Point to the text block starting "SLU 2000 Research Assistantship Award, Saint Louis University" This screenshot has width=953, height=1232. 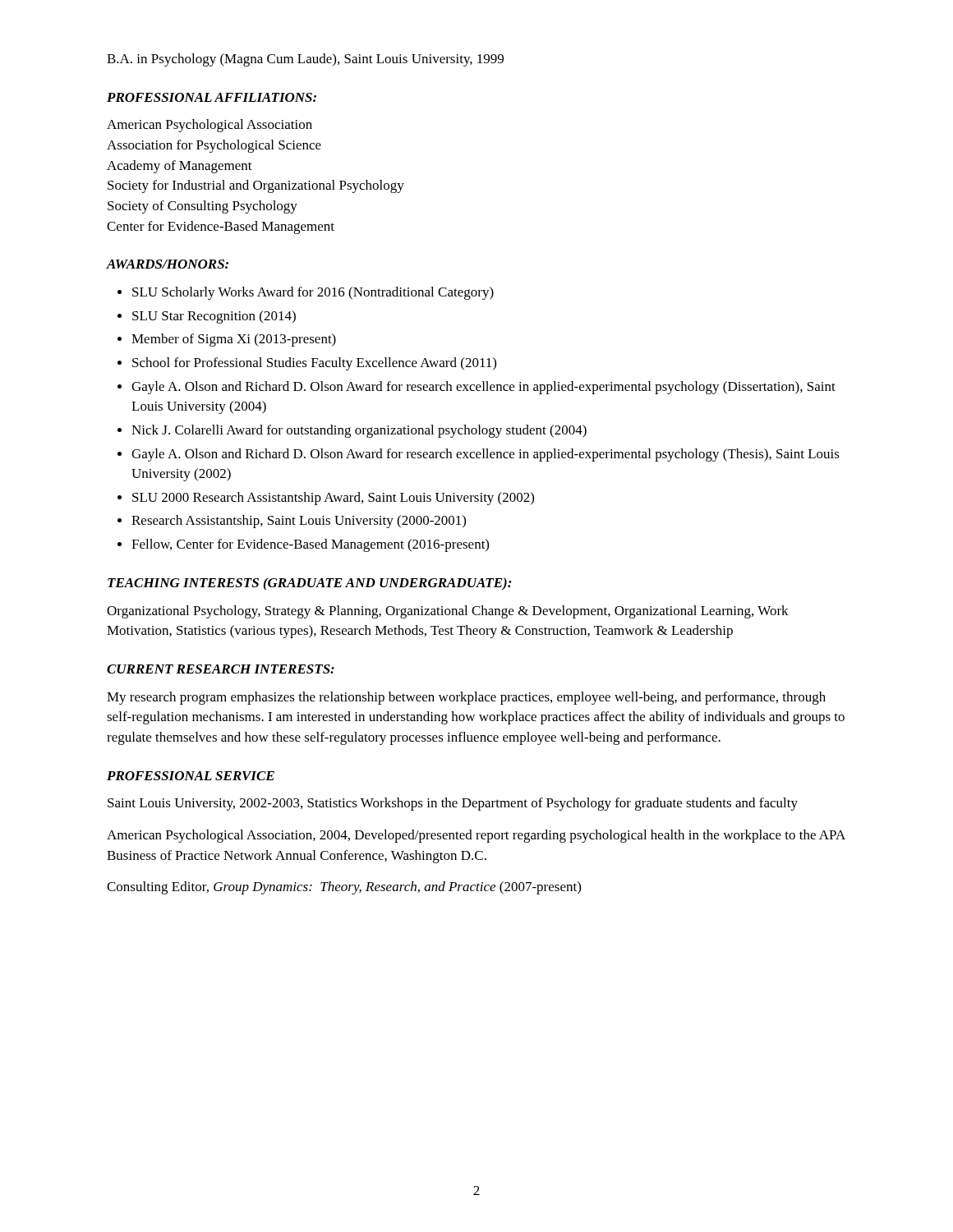[333, 497]
